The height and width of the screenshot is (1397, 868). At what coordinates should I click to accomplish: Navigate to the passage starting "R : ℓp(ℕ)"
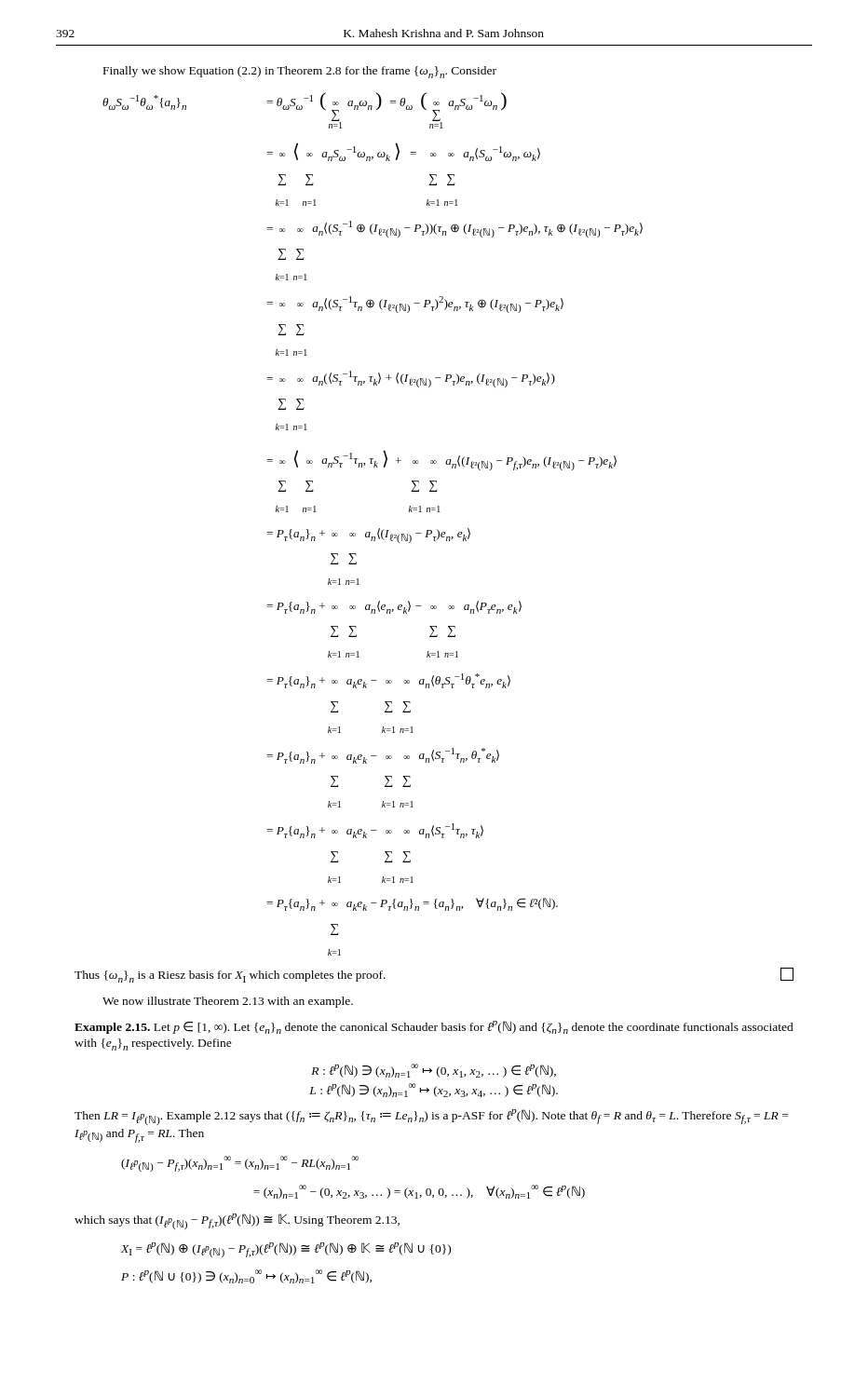pos(434,1080)
